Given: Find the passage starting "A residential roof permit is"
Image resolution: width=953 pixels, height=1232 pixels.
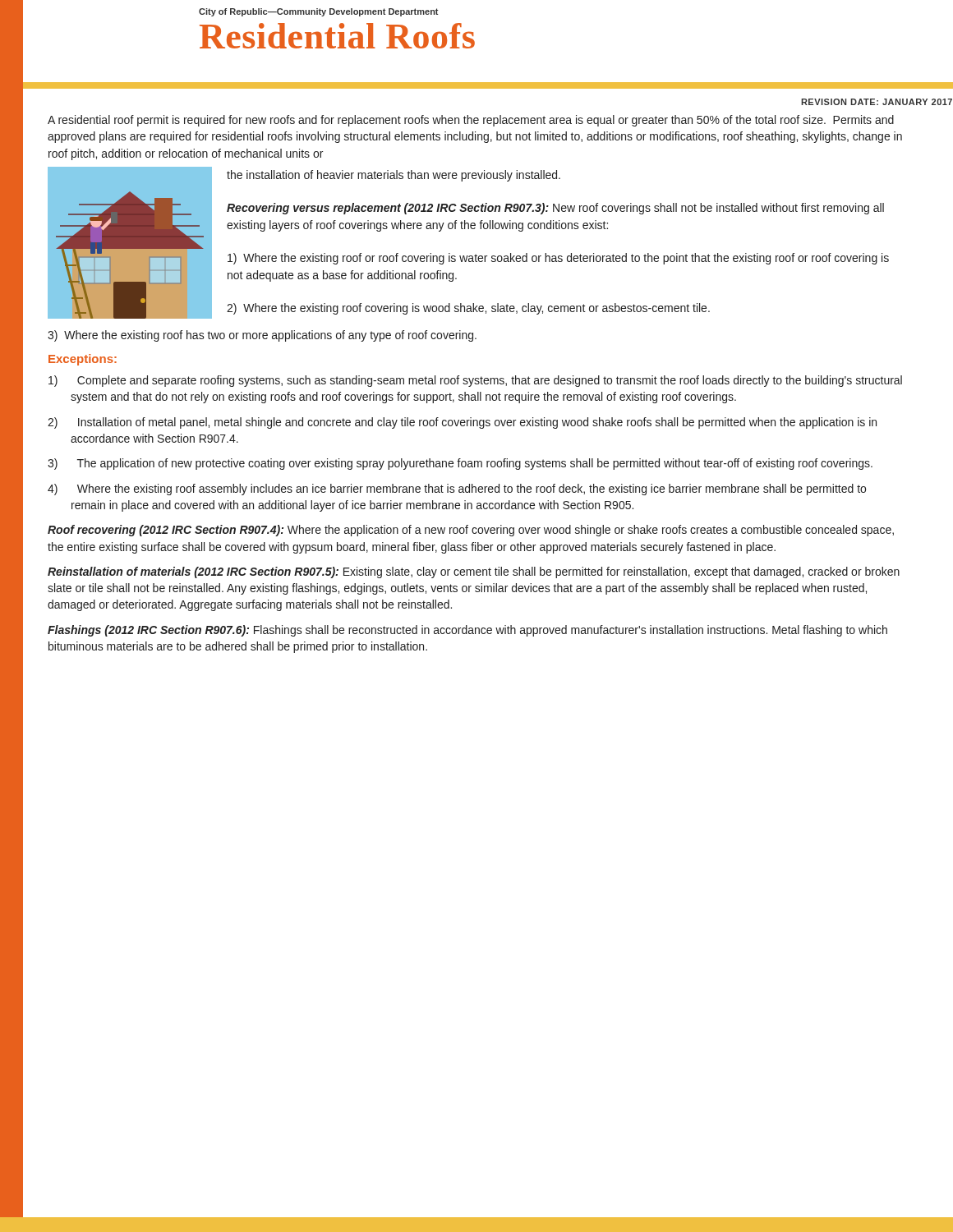Looking at the screenshot, I should [x=475, y=137].
